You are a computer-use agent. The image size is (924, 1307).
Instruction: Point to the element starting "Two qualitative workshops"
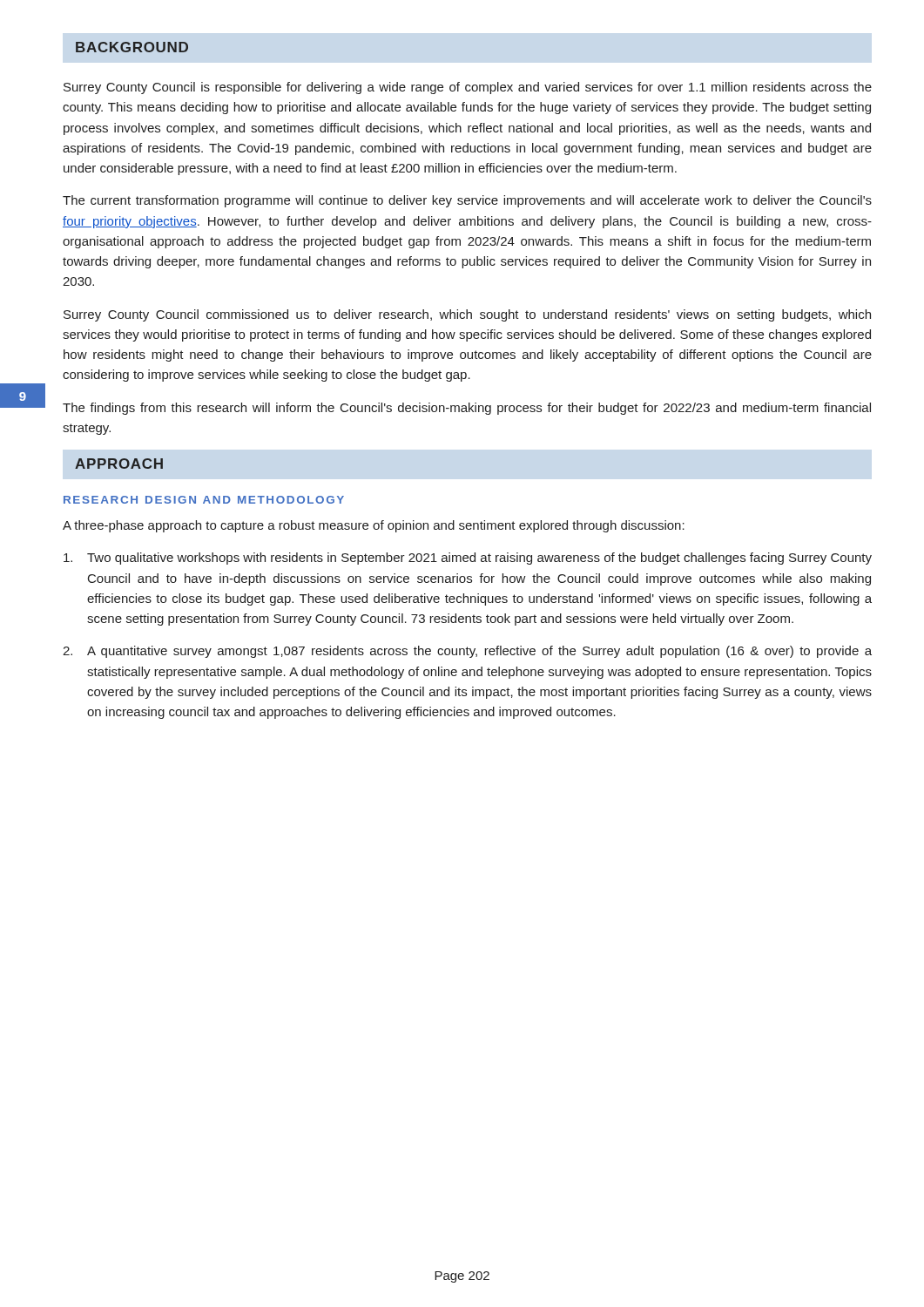pyautogui.click(x=467, y=588)
